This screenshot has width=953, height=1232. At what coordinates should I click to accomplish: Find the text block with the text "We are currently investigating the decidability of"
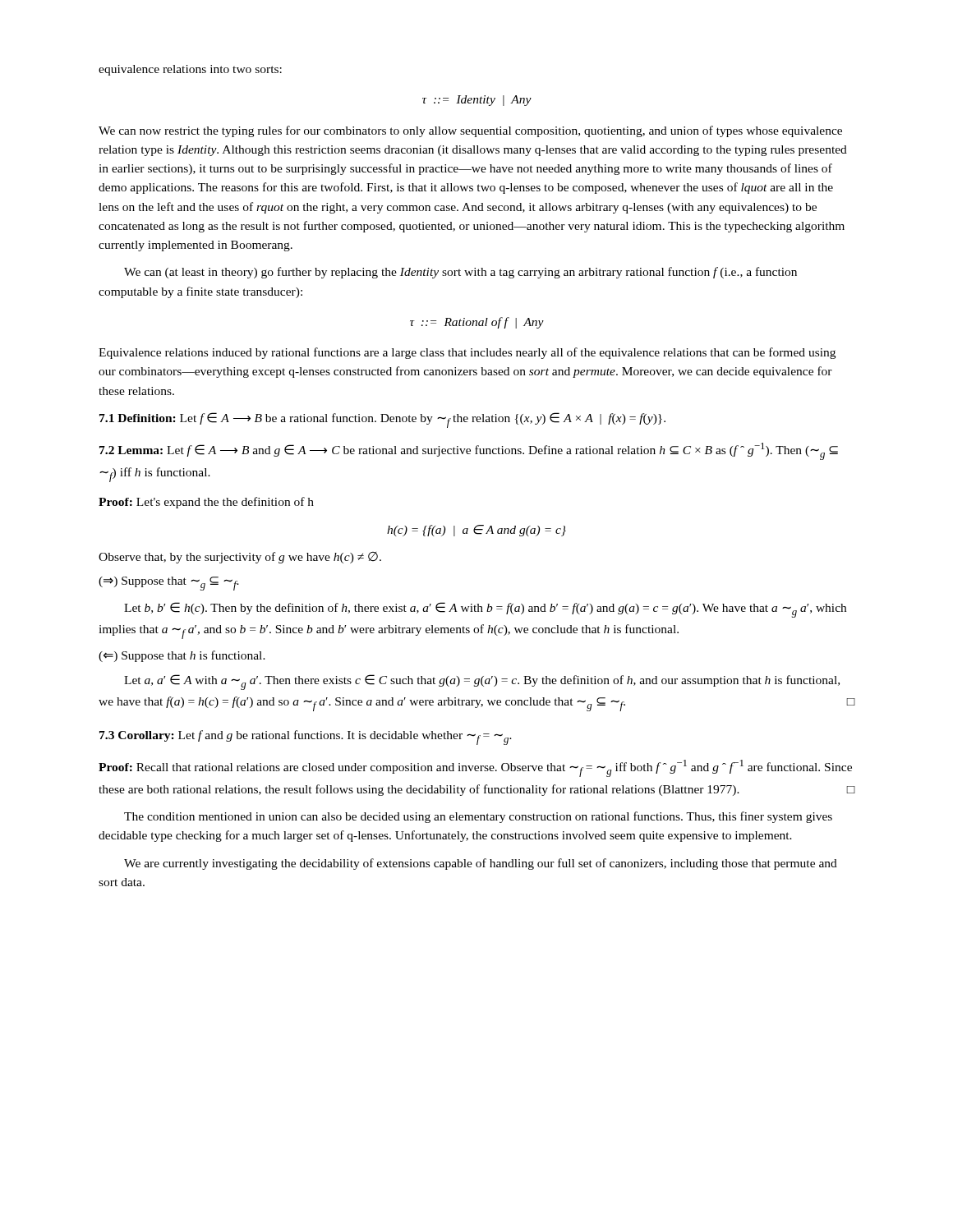point(468,872)
